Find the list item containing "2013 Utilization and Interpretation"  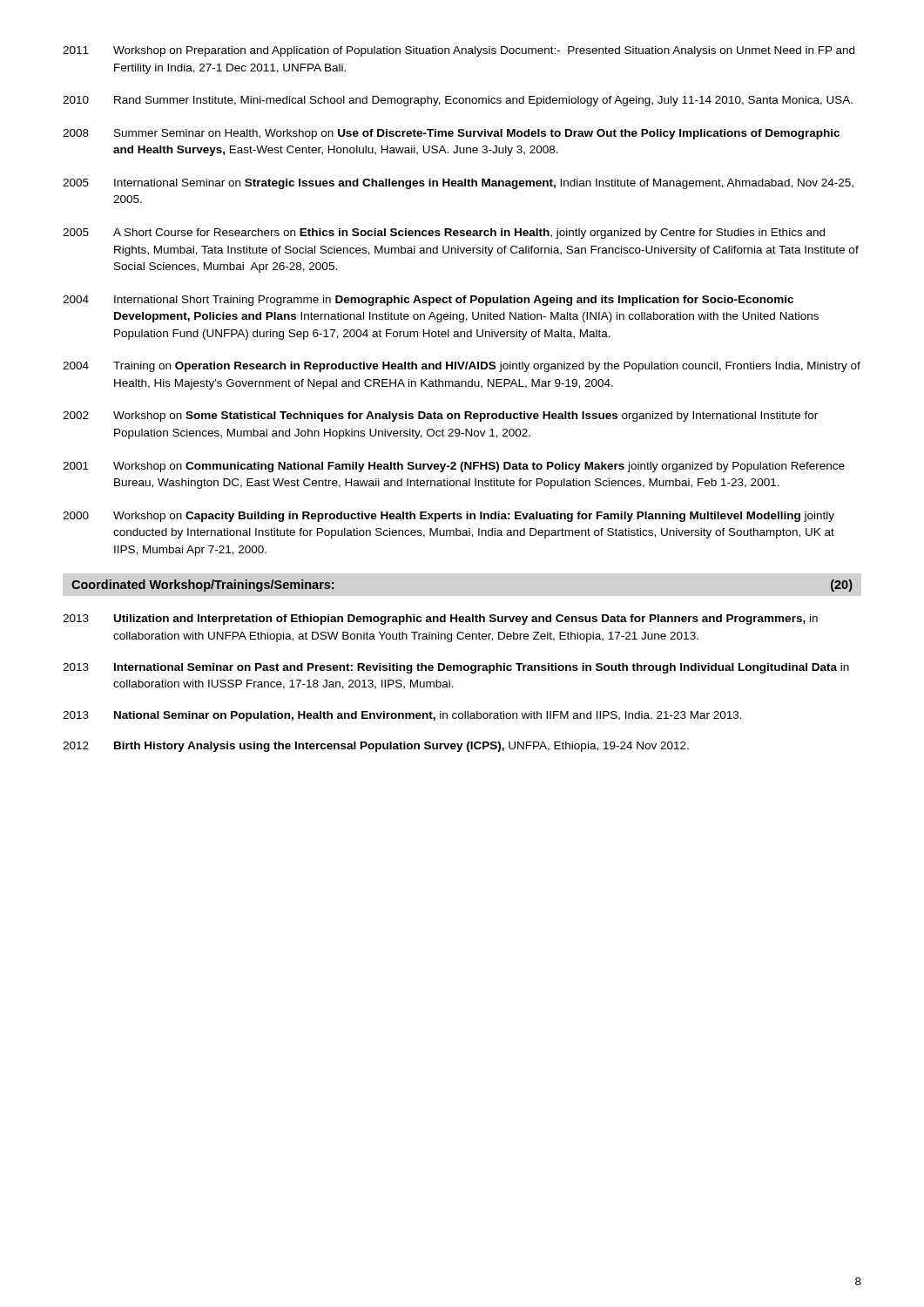coord(462,627)
